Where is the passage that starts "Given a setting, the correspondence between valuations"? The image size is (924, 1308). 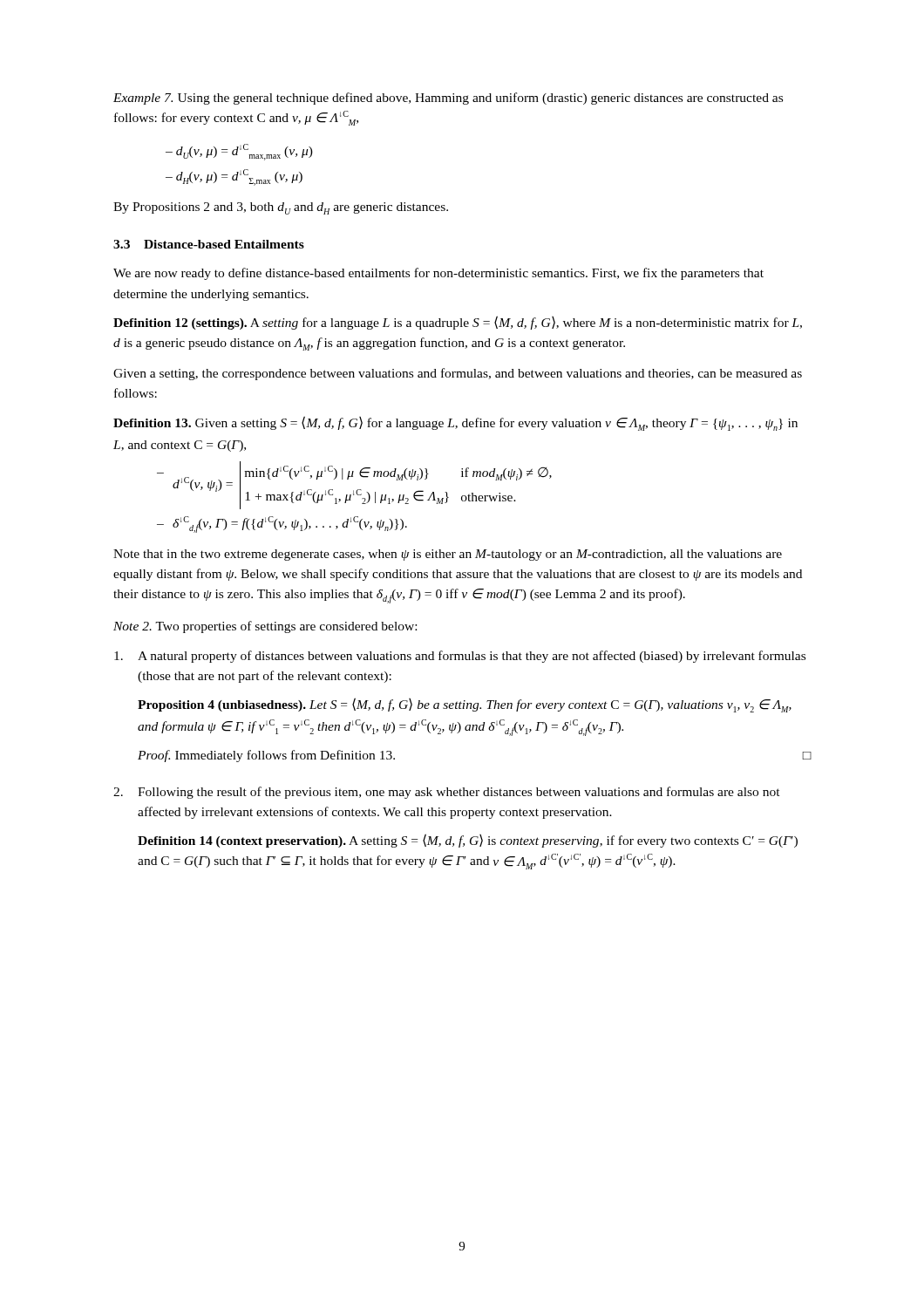click(458, 383)
